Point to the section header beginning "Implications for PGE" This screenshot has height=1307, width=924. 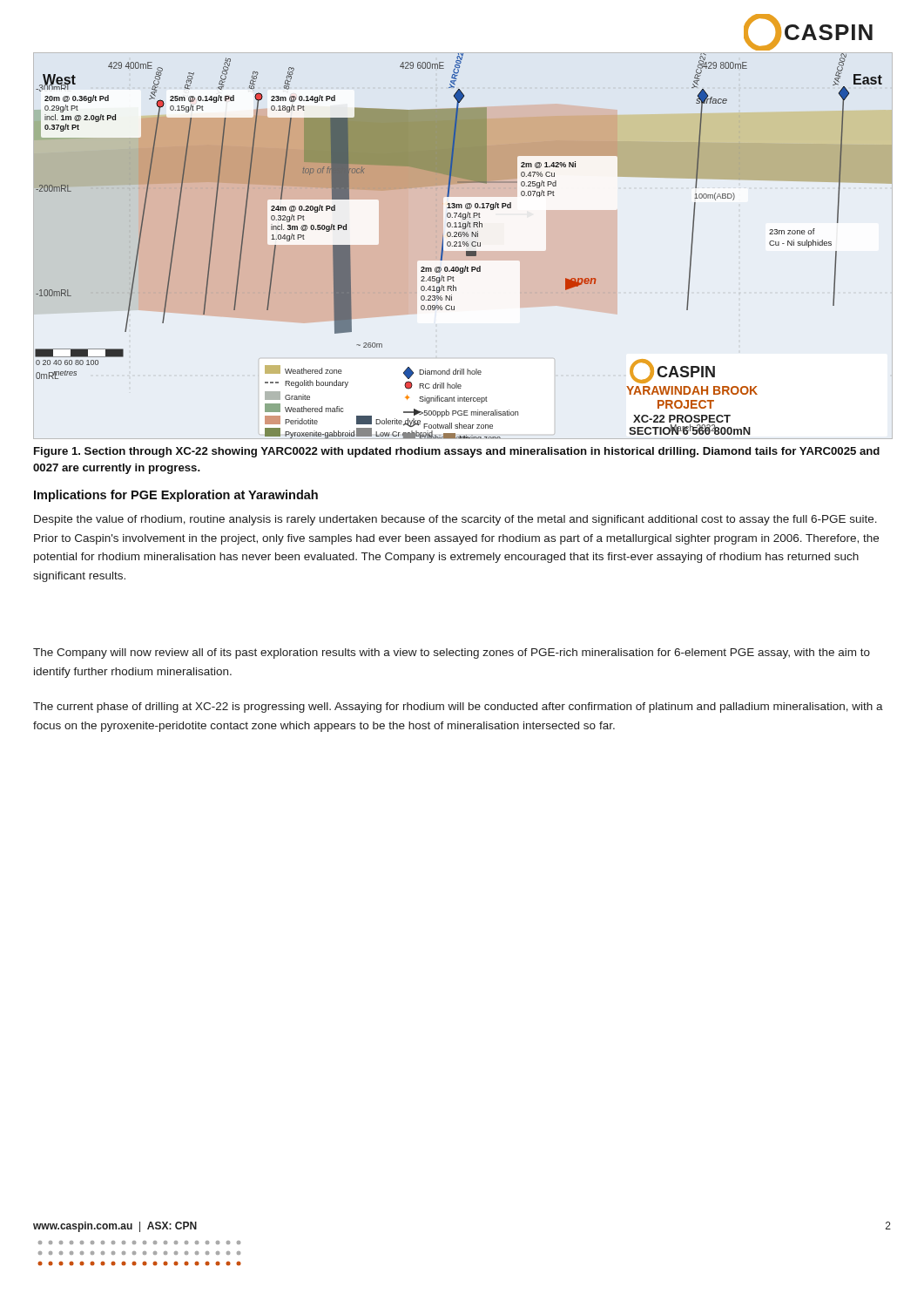tap(176, 495)
